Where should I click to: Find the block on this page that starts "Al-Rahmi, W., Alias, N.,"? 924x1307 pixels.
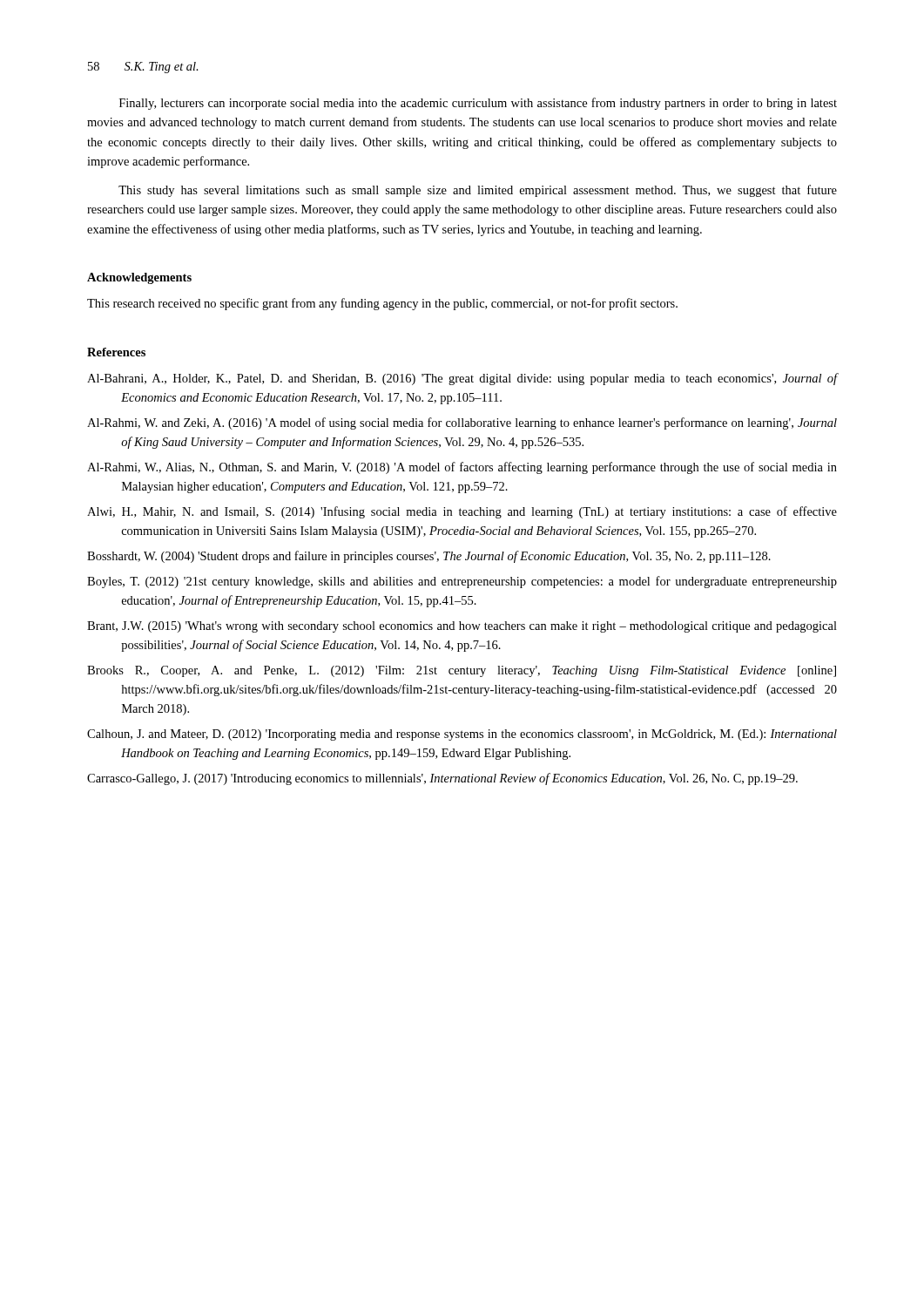462,477
